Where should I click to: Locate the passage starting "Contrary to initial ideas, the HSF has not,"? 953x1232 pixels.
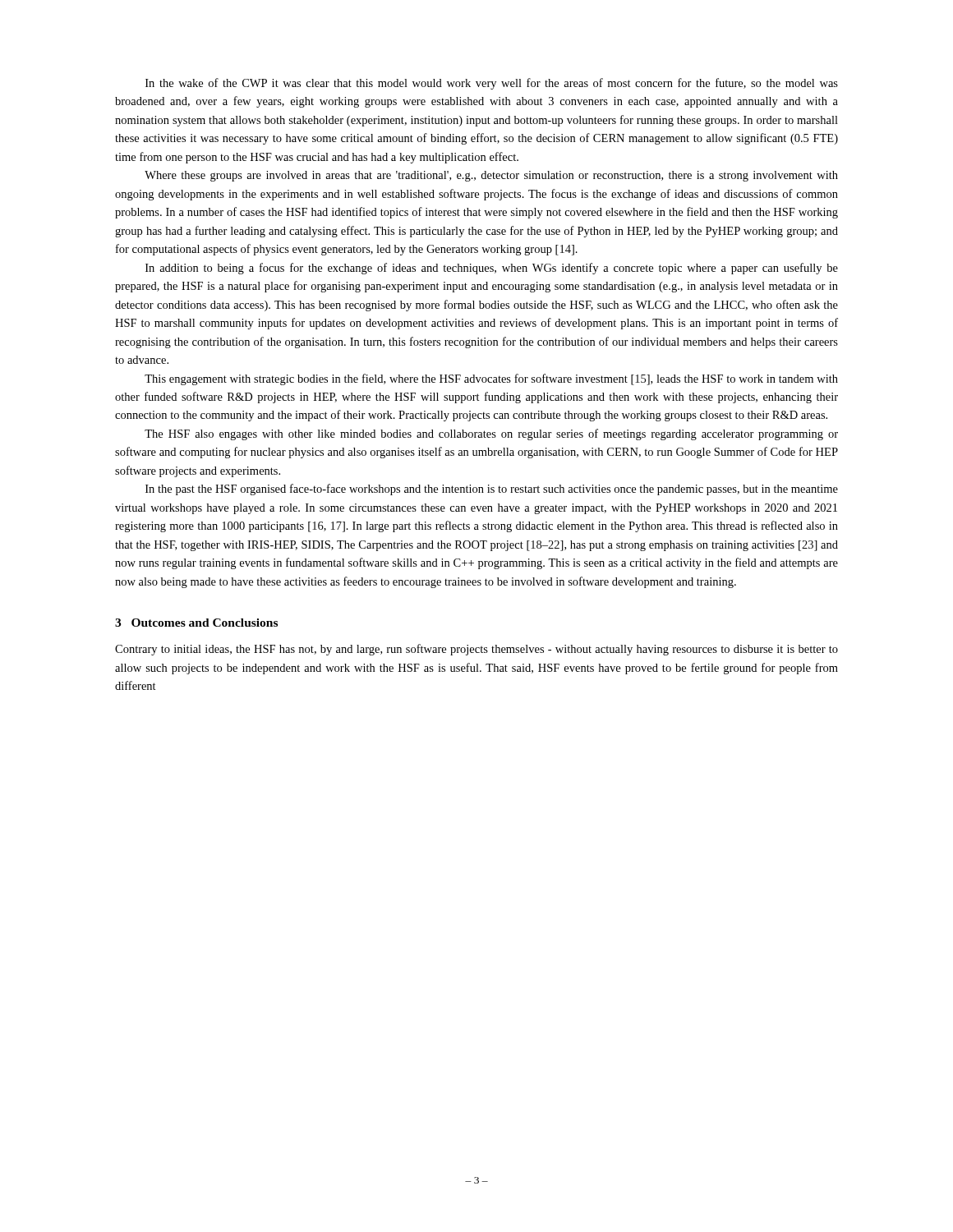point(476,668)
